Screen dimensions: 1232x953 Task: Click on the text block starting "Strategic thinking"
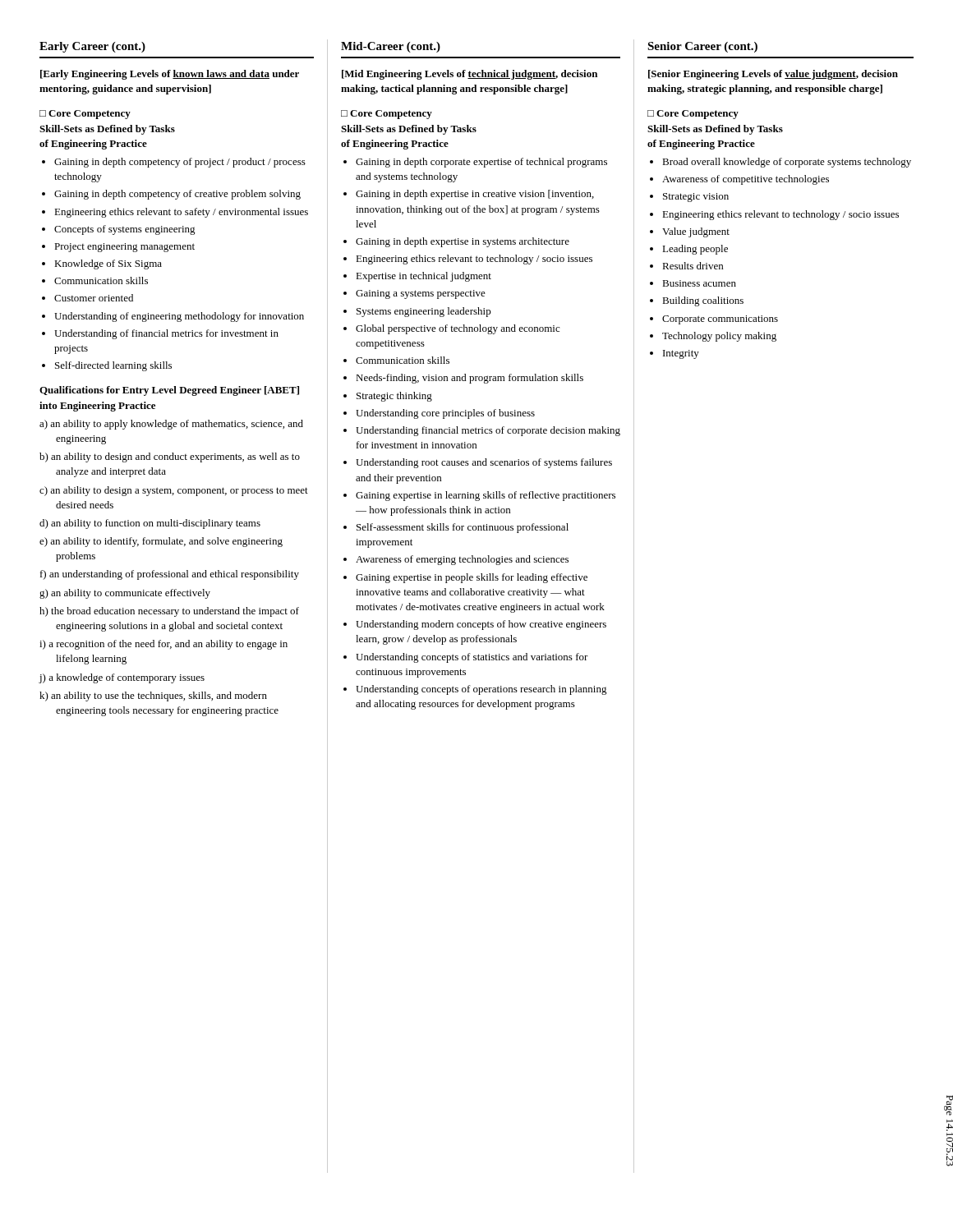(x=394, y=395)
